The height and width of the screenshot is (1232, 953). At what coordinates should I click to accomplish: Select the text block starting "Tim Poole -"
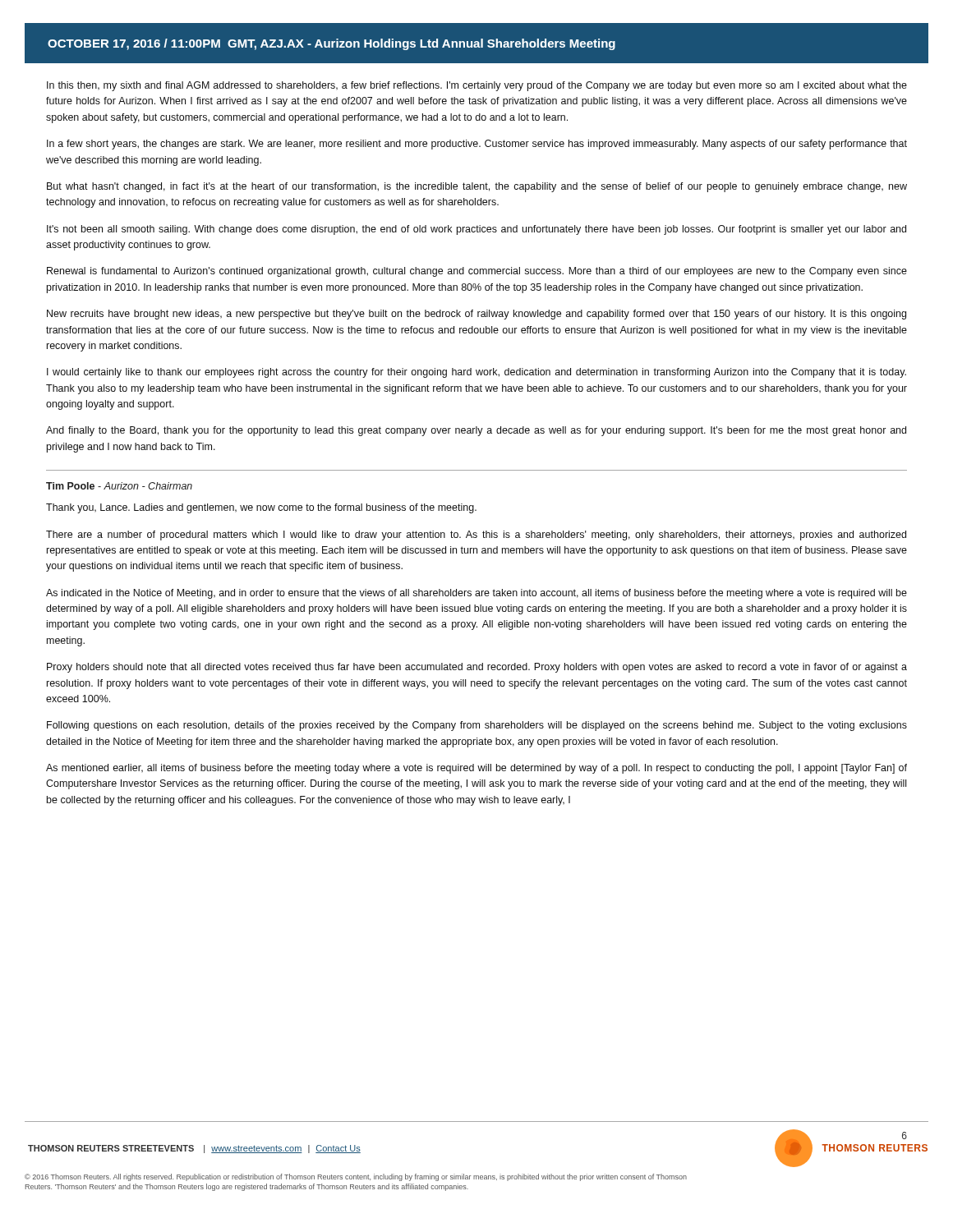tap(119, 486)
